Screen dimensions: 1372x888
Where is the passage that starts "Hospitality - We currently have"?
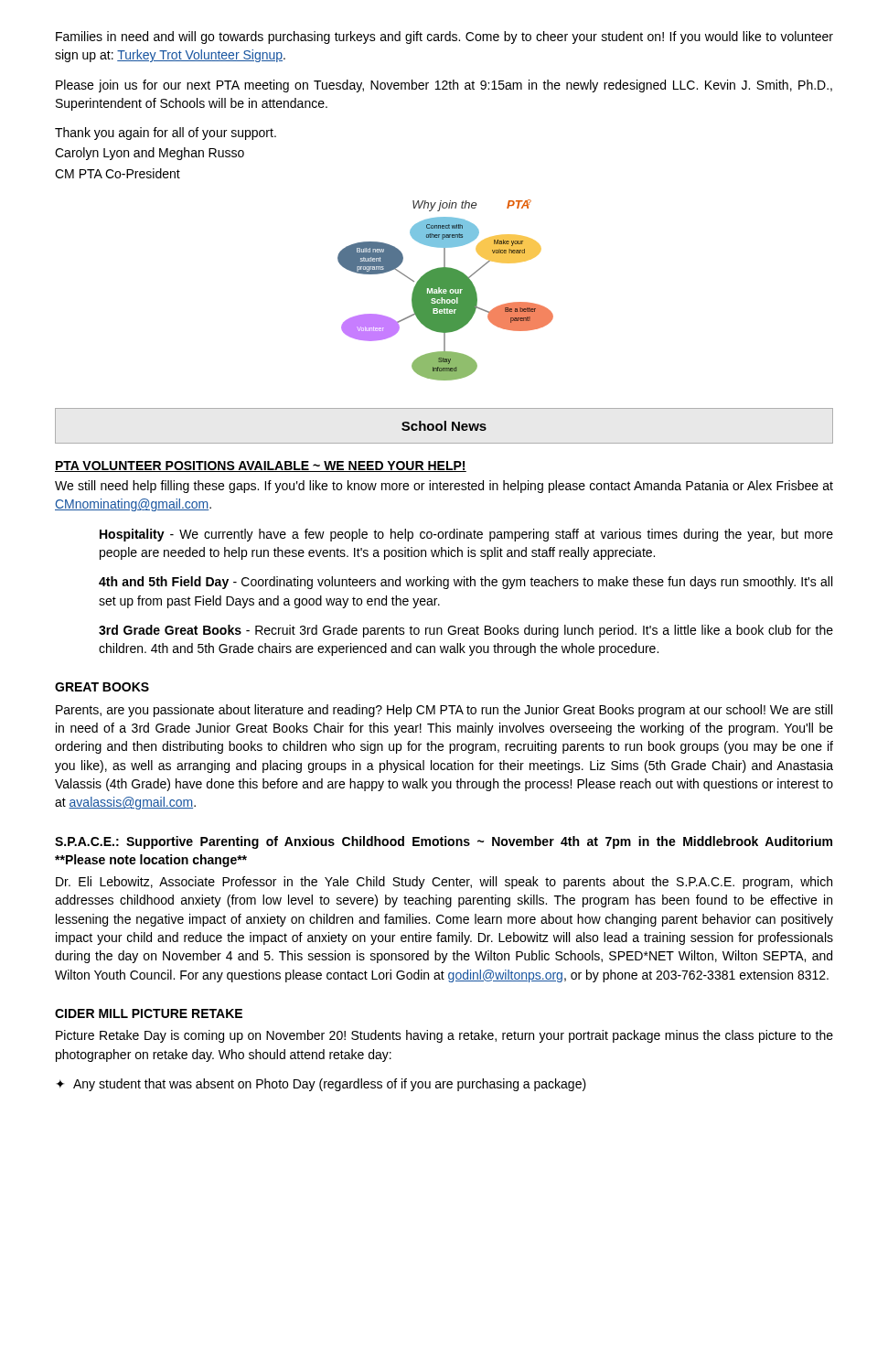tap(466, 543)
